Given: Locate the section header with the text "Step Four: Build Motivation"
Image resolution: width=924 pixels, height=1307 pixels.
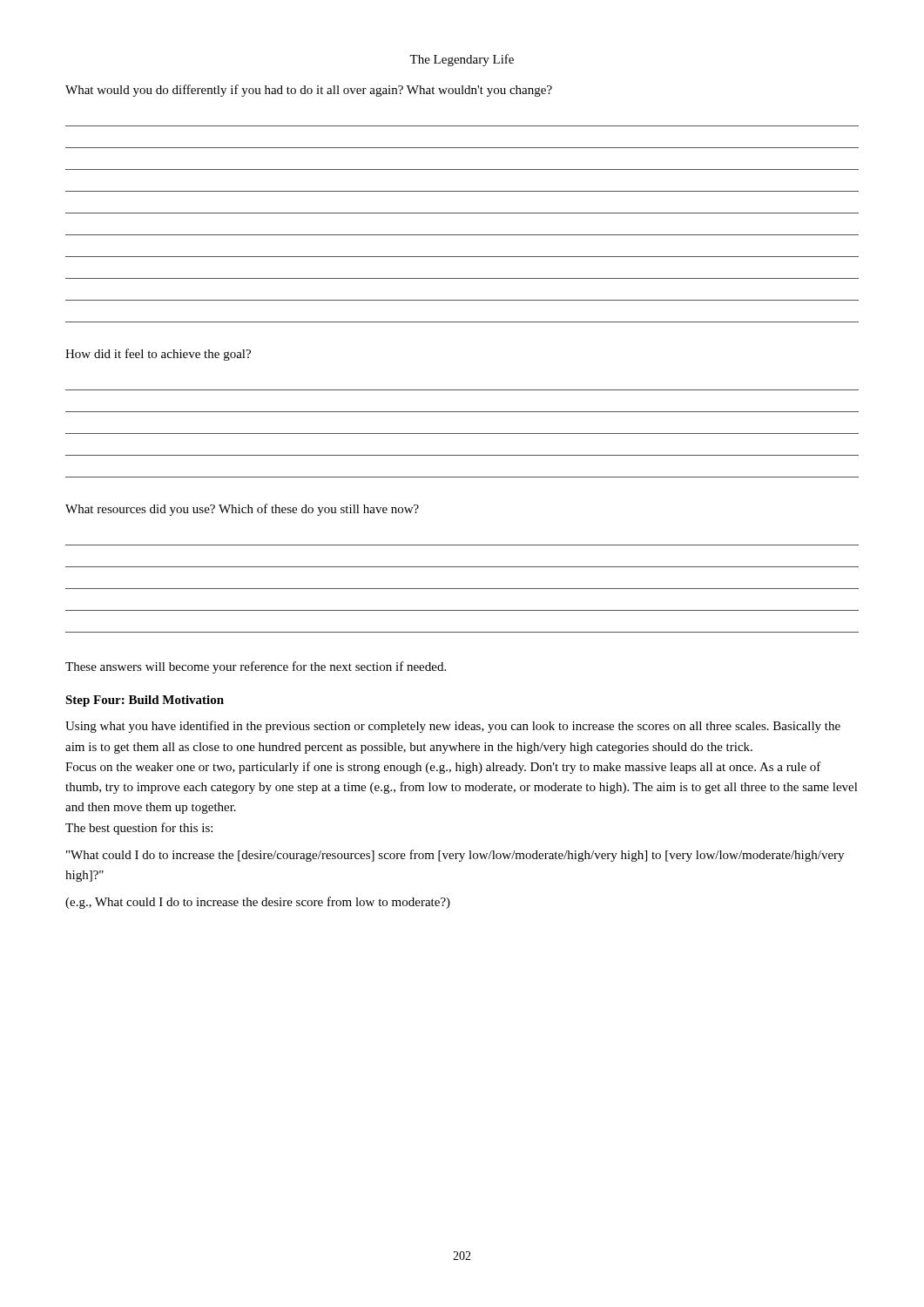Looking at the screenshot, I should click(x=145, y=700).
